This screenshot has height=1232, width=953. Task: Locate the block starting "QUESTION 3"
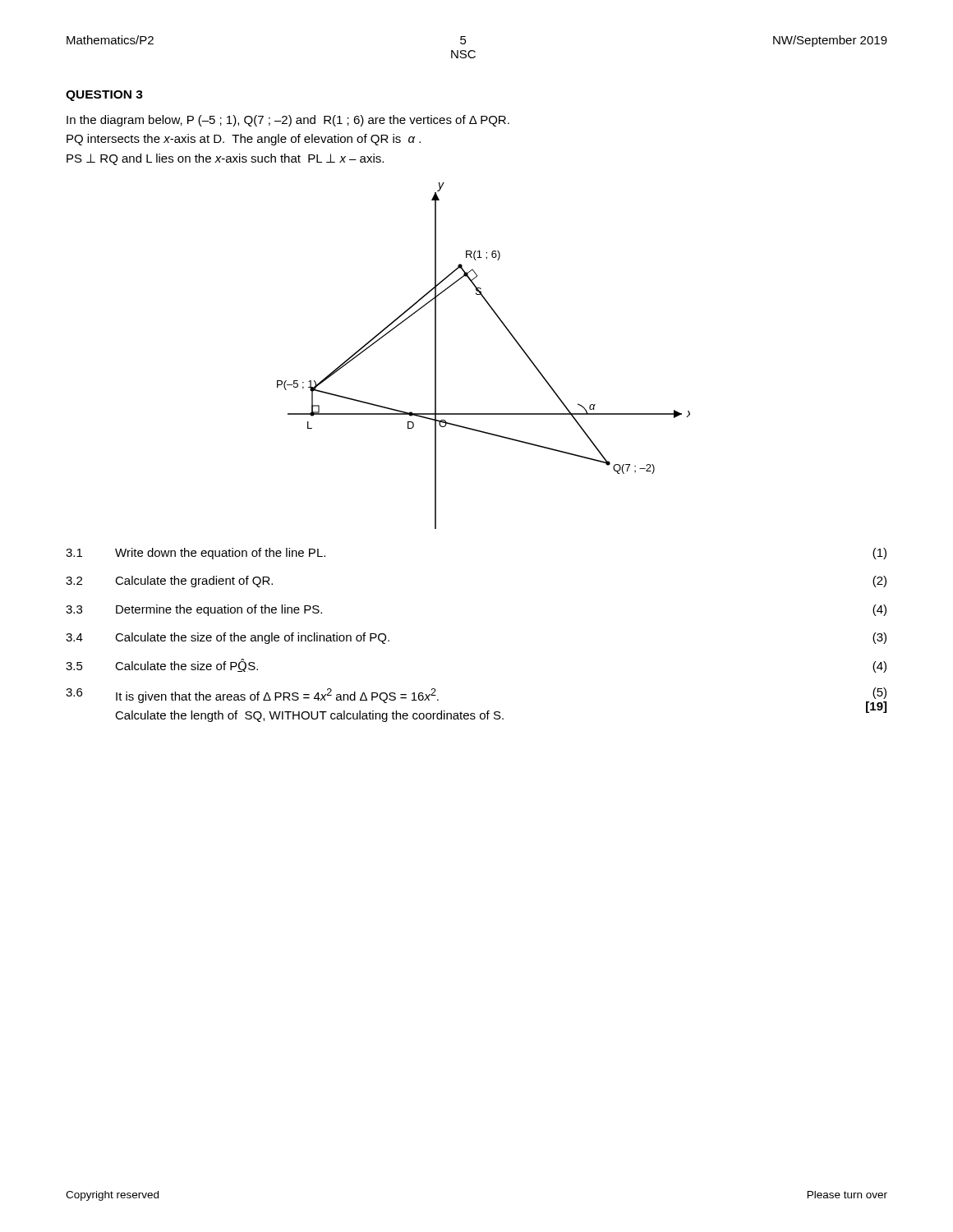pyautogui.click(x=104, y=94)
